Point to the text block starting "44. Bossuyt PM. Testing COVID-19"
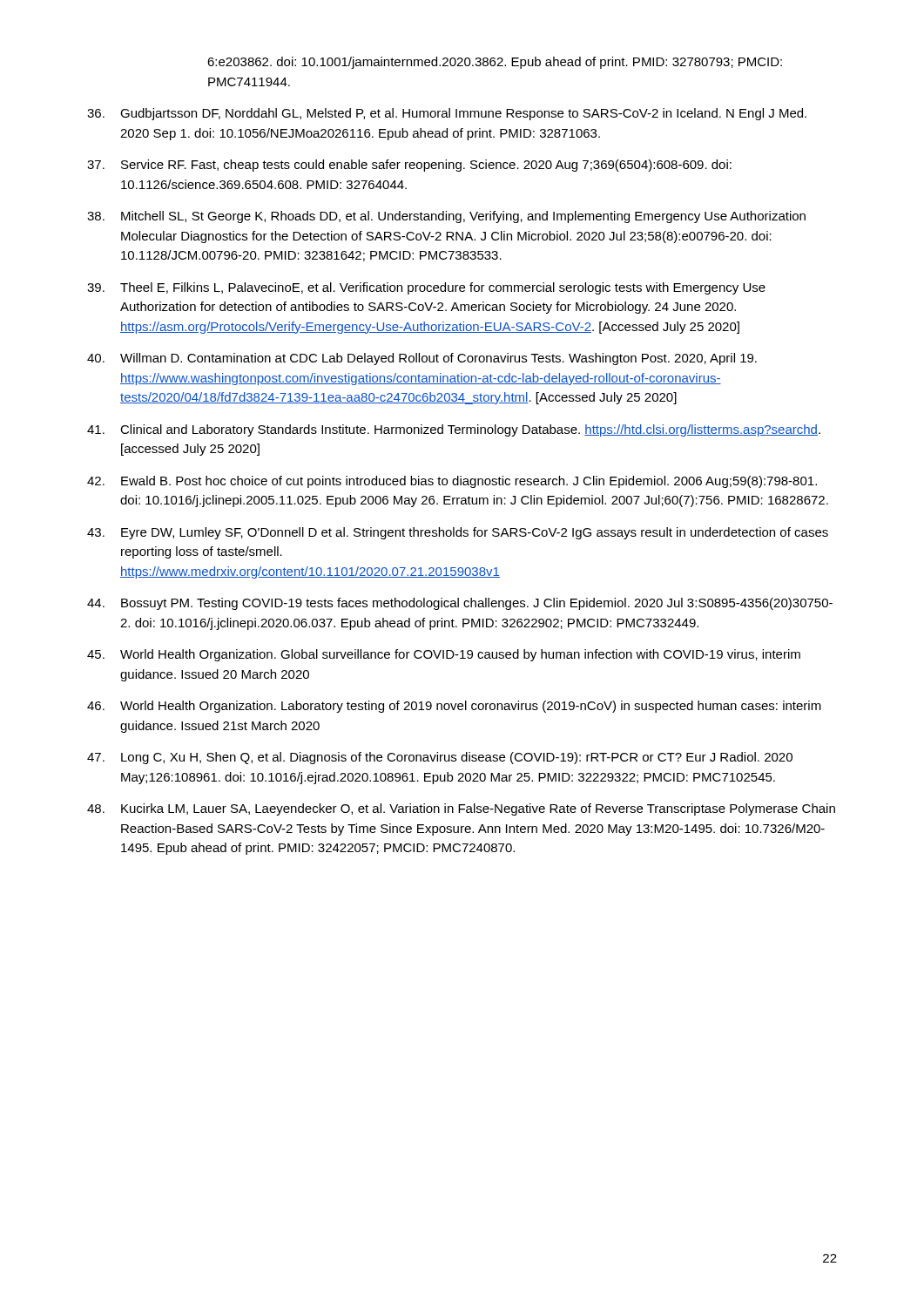Screen dimensions: 1307x924 point(462,613)
